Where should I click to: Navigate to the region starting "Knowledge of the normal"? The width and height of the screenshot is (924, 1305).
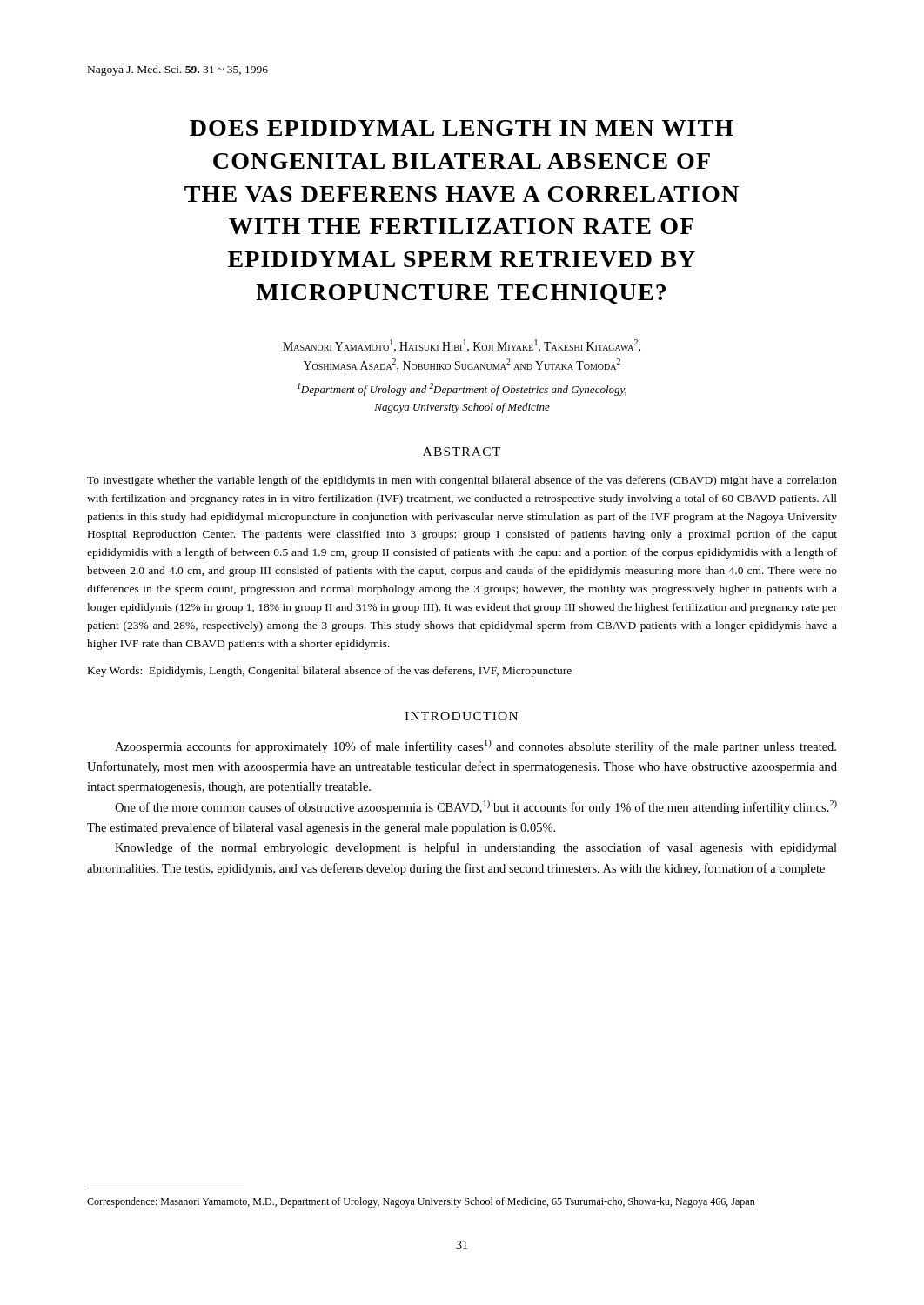coord(462,858)
